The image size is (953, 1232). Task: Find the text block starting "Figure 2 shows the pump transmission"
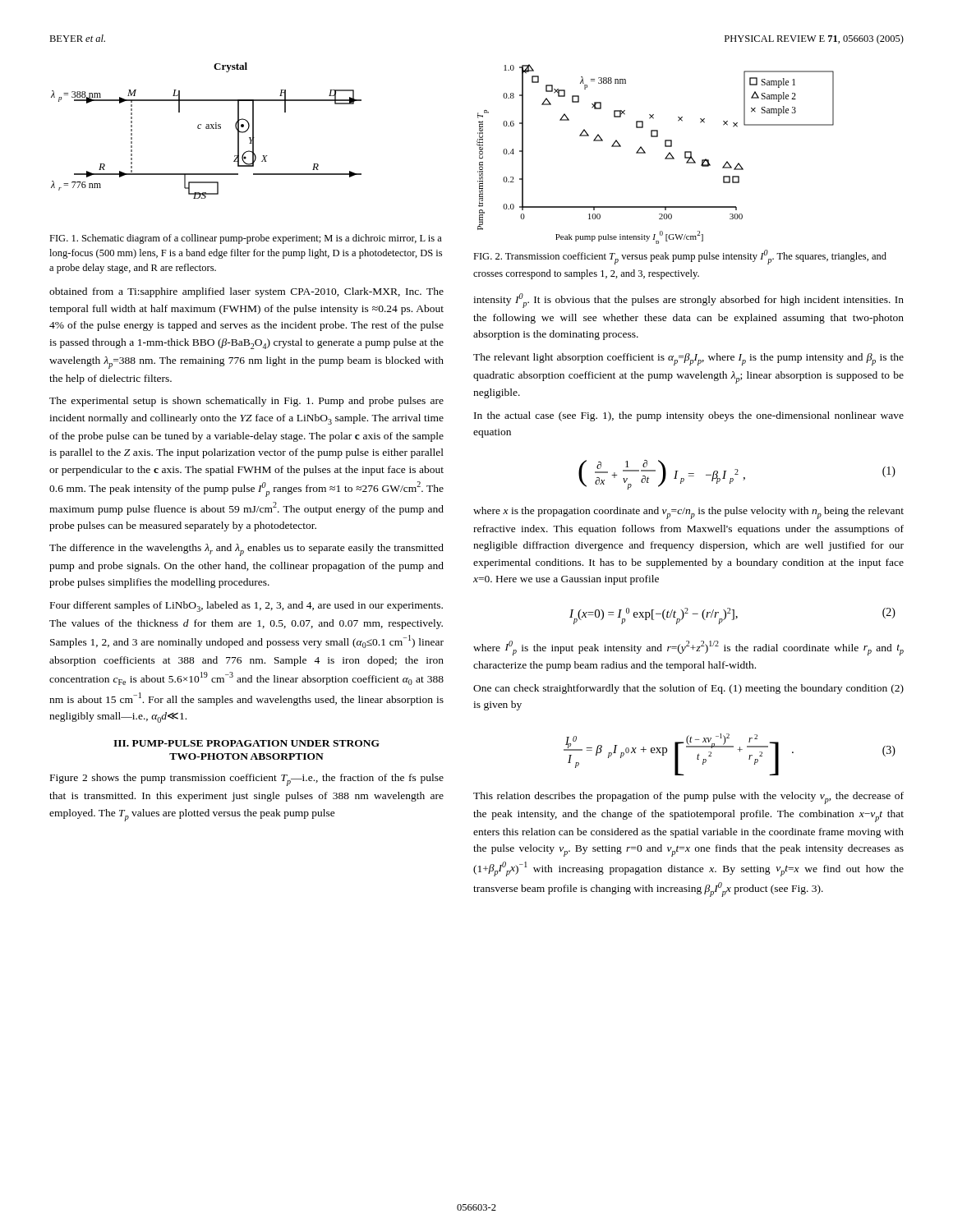click(246, 796)
